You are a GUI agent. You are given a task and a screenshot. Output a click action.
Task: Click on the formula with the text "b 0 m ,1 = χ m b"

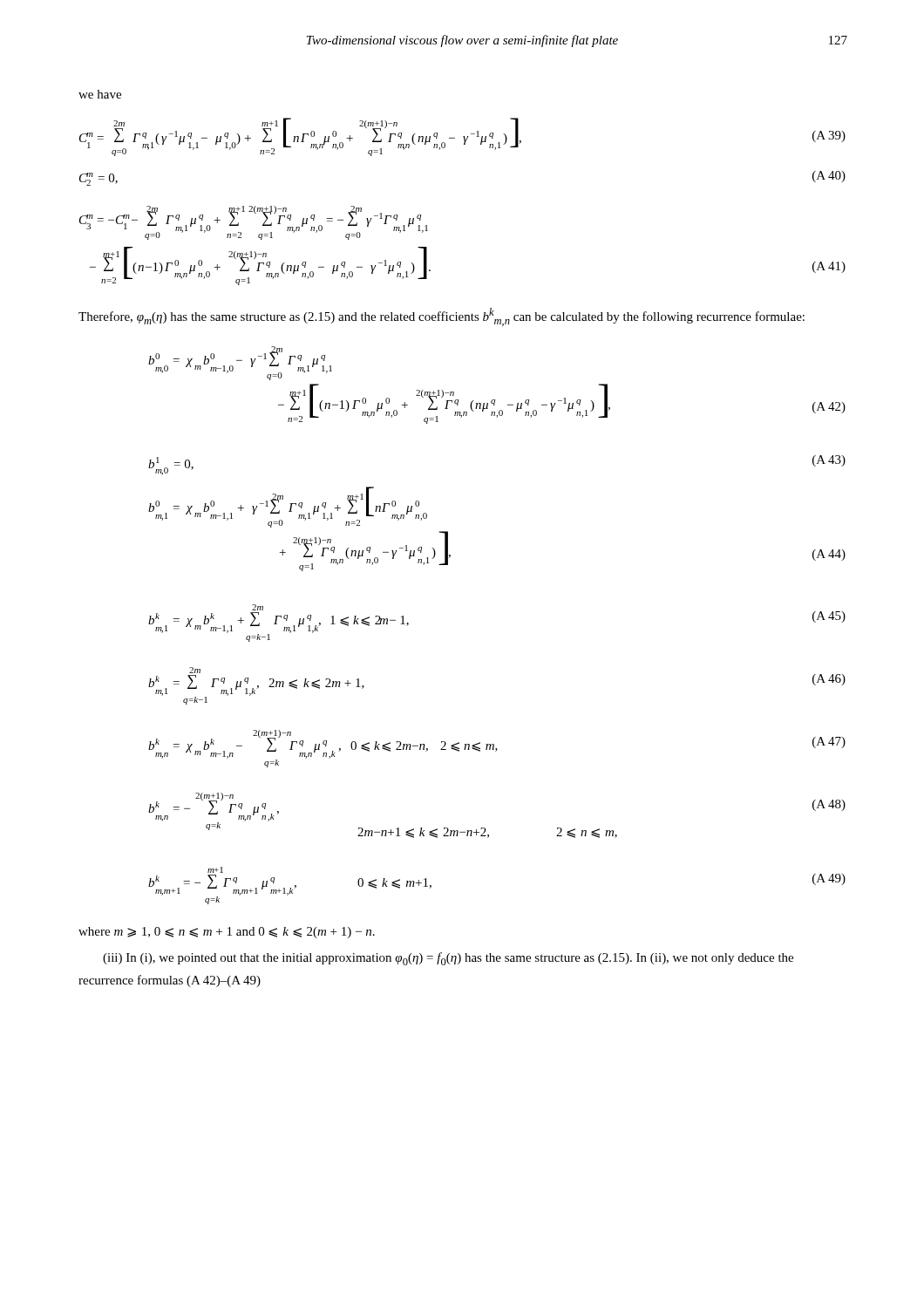[x=462, y=534]
